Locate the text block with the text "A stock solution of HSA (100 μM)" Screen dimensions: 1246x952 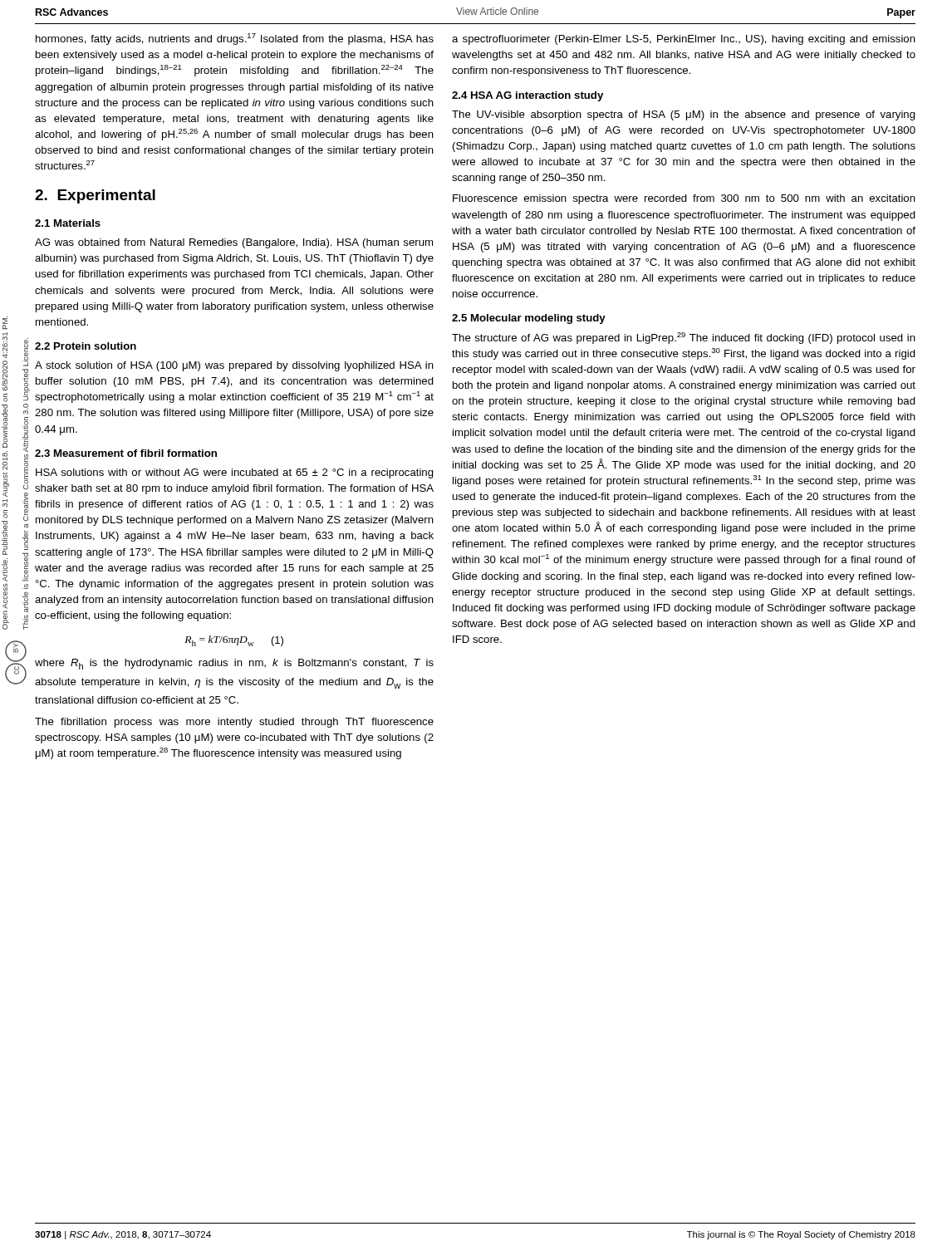coord(234,397)
